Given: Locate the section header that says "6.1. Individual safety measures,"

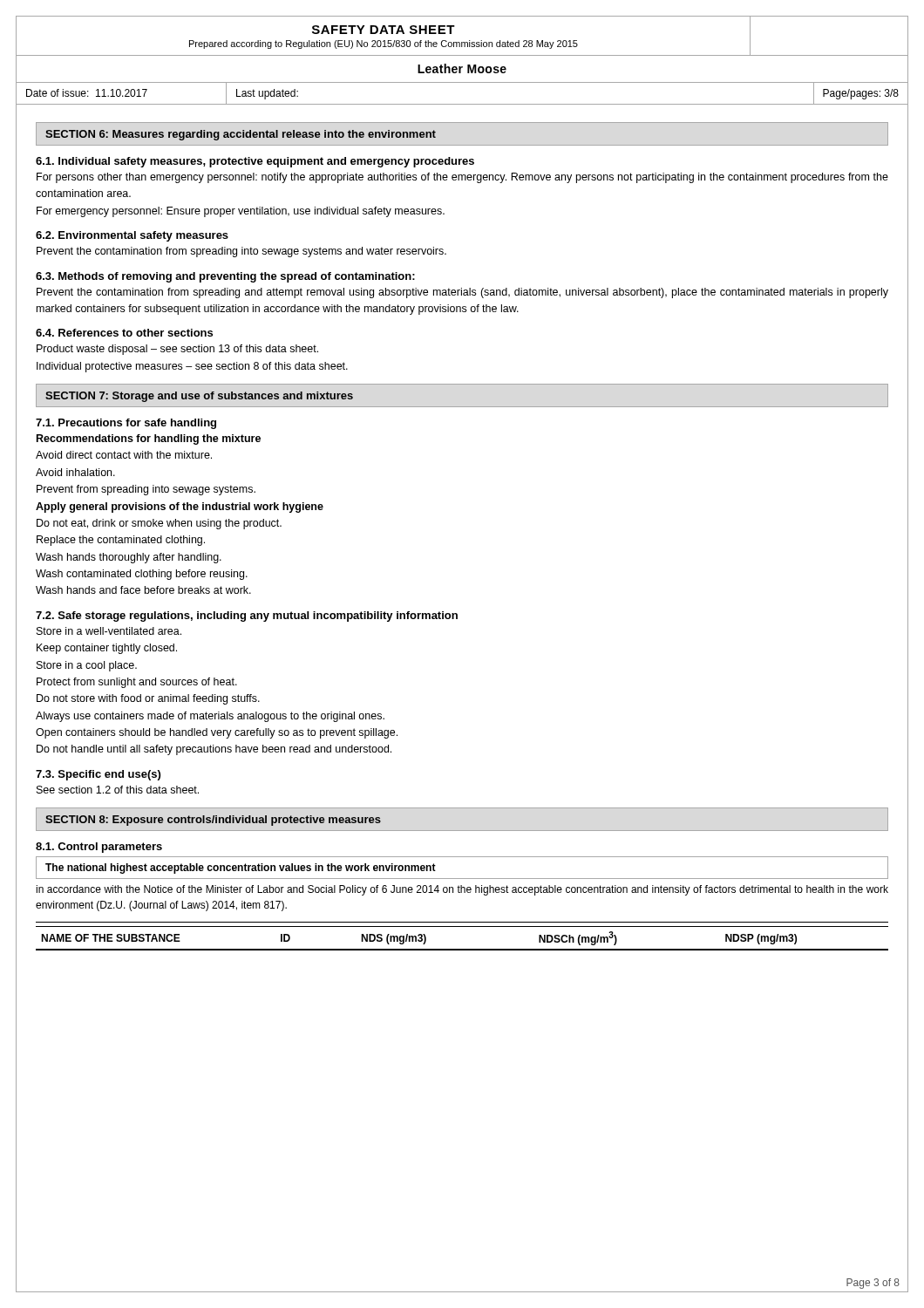Looking at the screenshot, I should tap(255, 161).
